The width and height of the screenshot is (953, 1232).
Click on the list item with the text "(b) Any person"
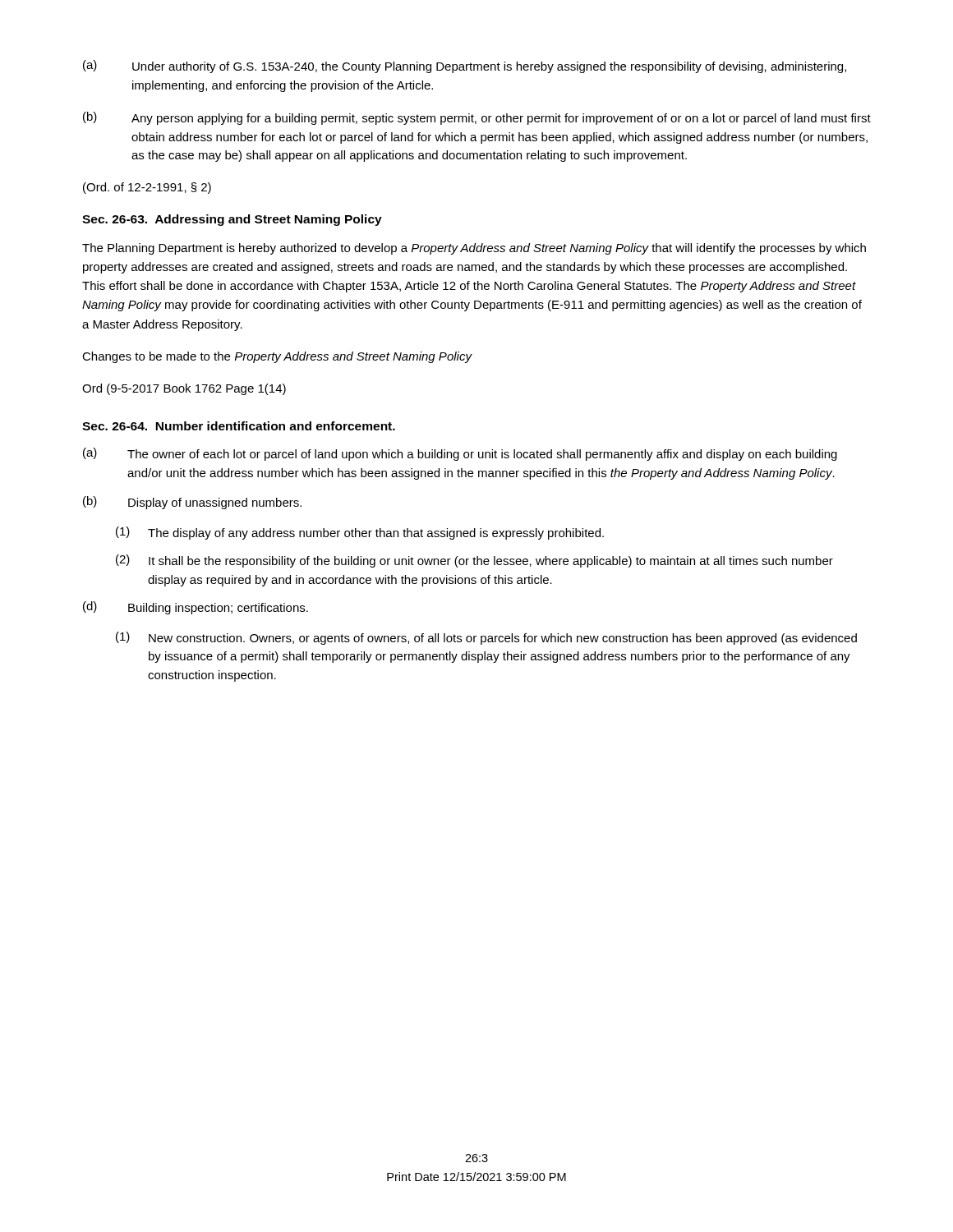(476, 137)
